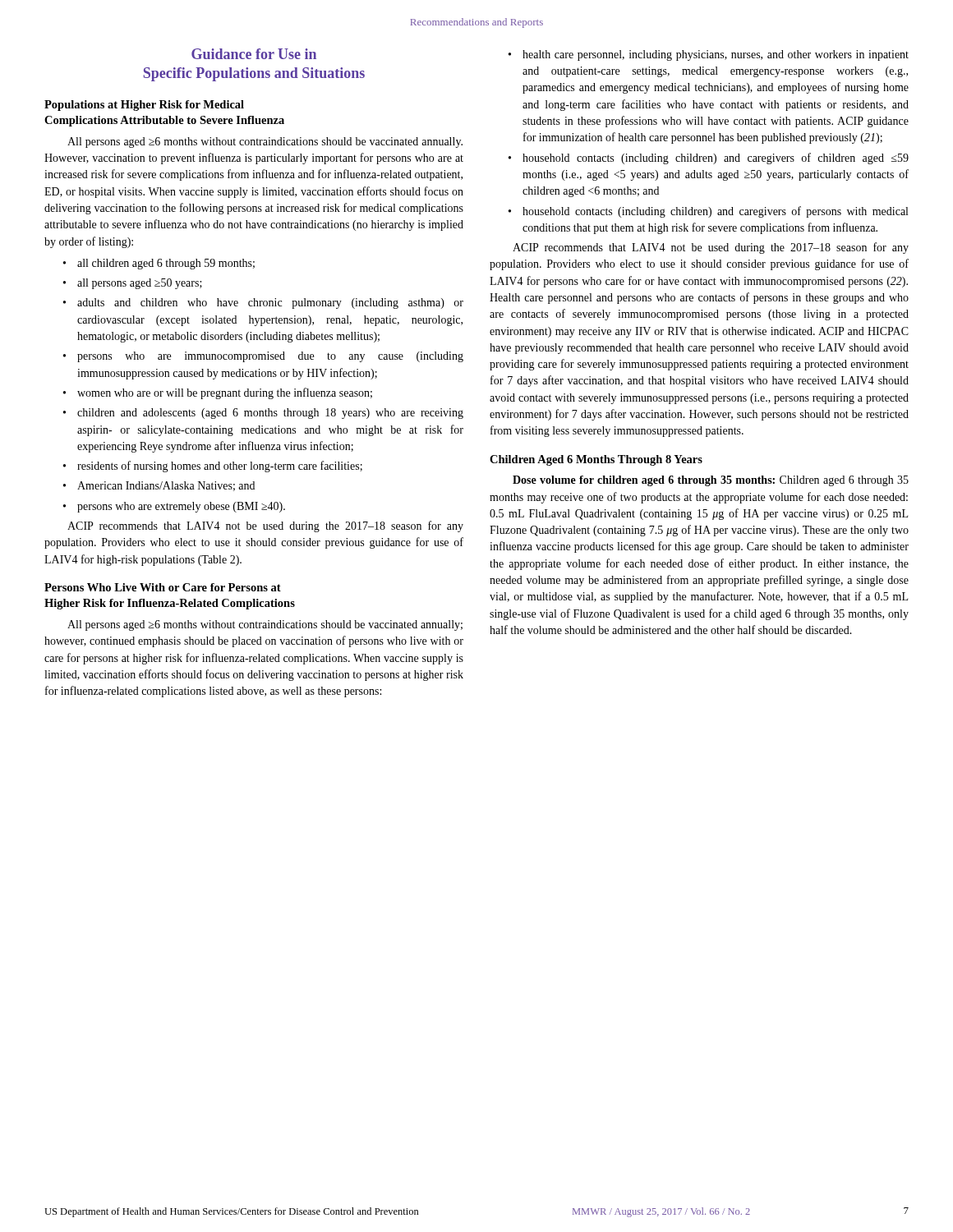
Task: Locate the block of text that opens with "• adults and children who"
Action: [263, 320]
